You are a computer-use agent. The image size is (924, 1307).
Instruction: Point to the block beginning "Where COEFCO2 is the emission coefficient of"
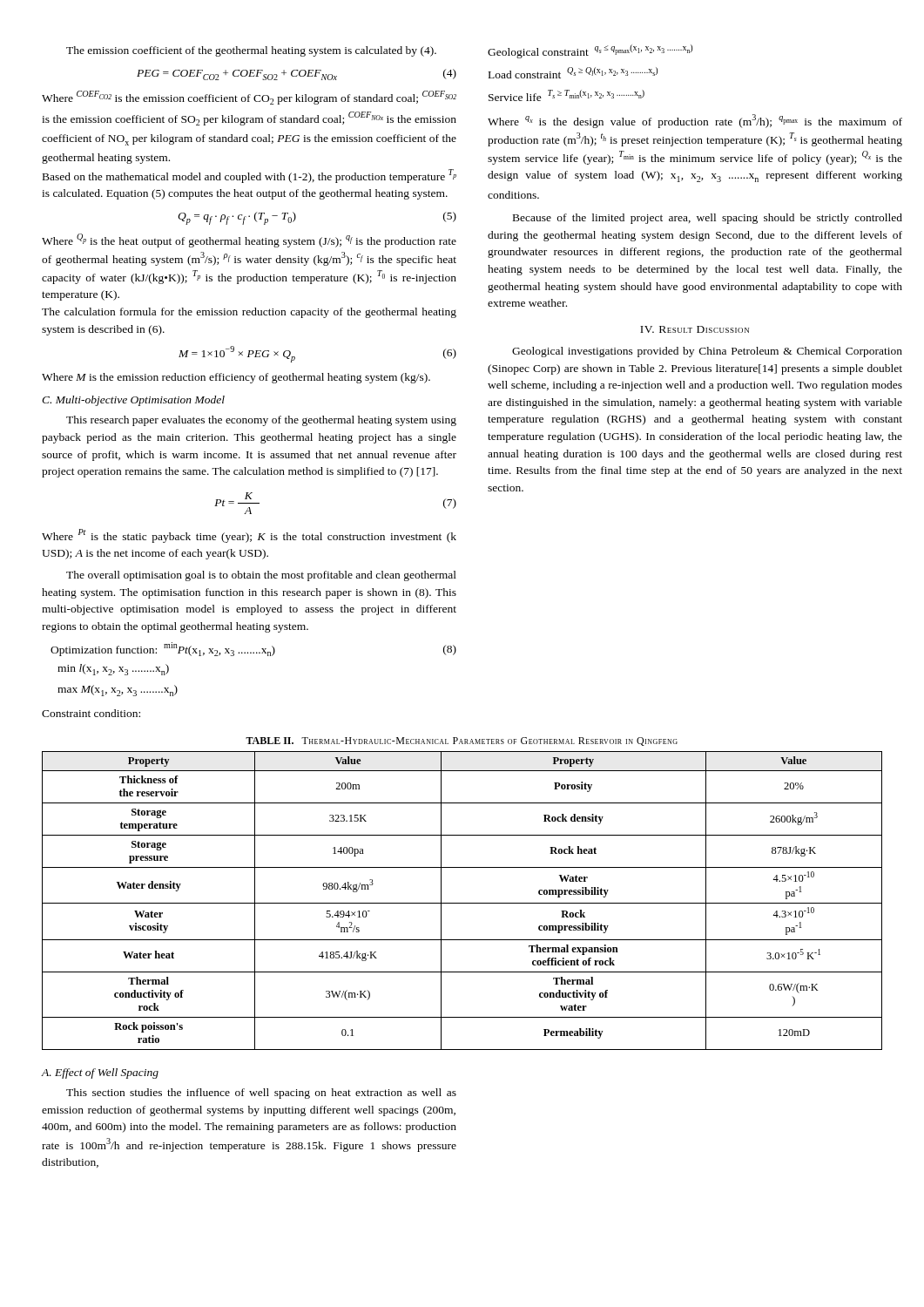249,145
